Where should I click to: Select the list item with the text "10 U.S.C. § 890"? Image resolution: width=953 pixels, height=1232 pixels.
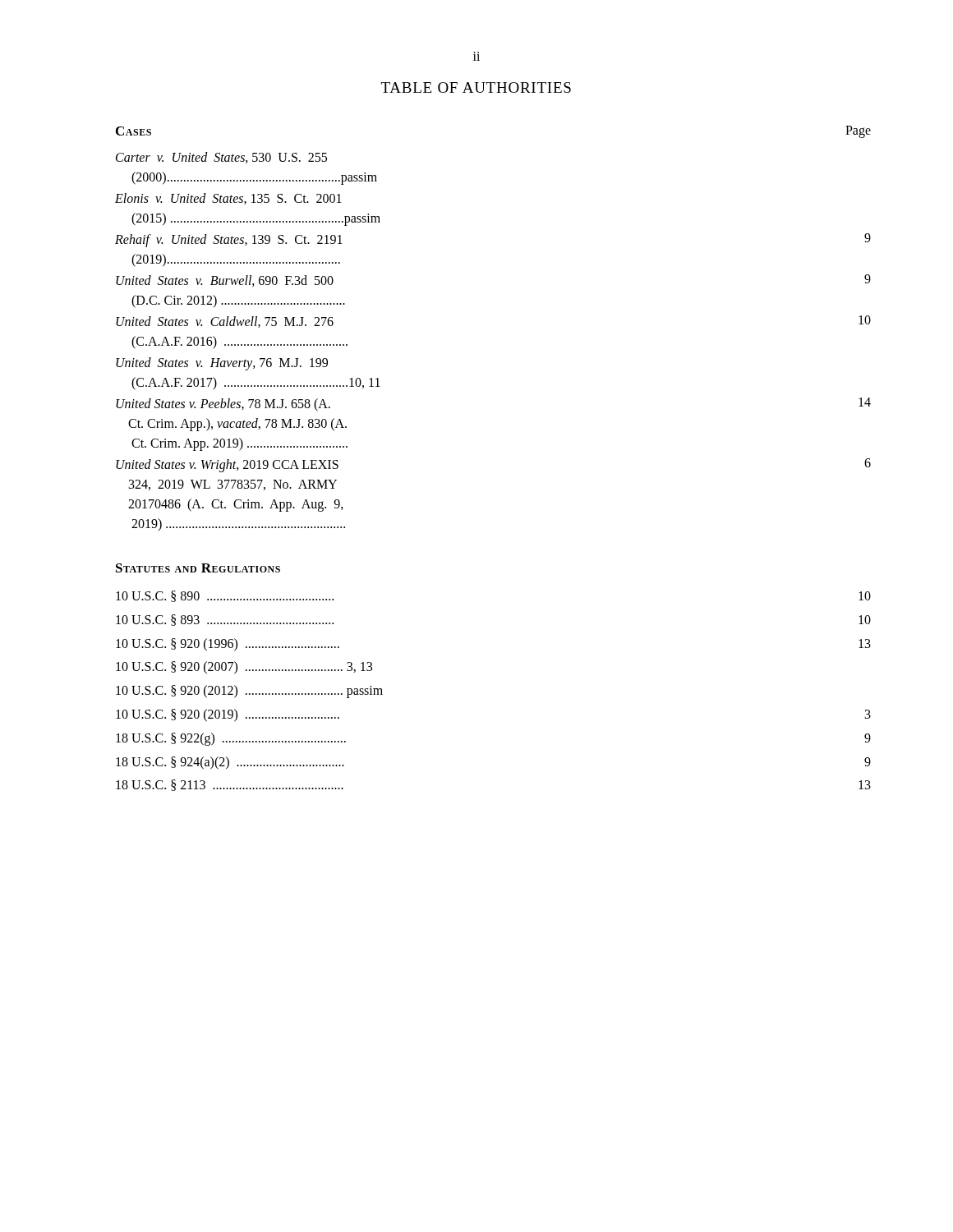coord(157,596)
